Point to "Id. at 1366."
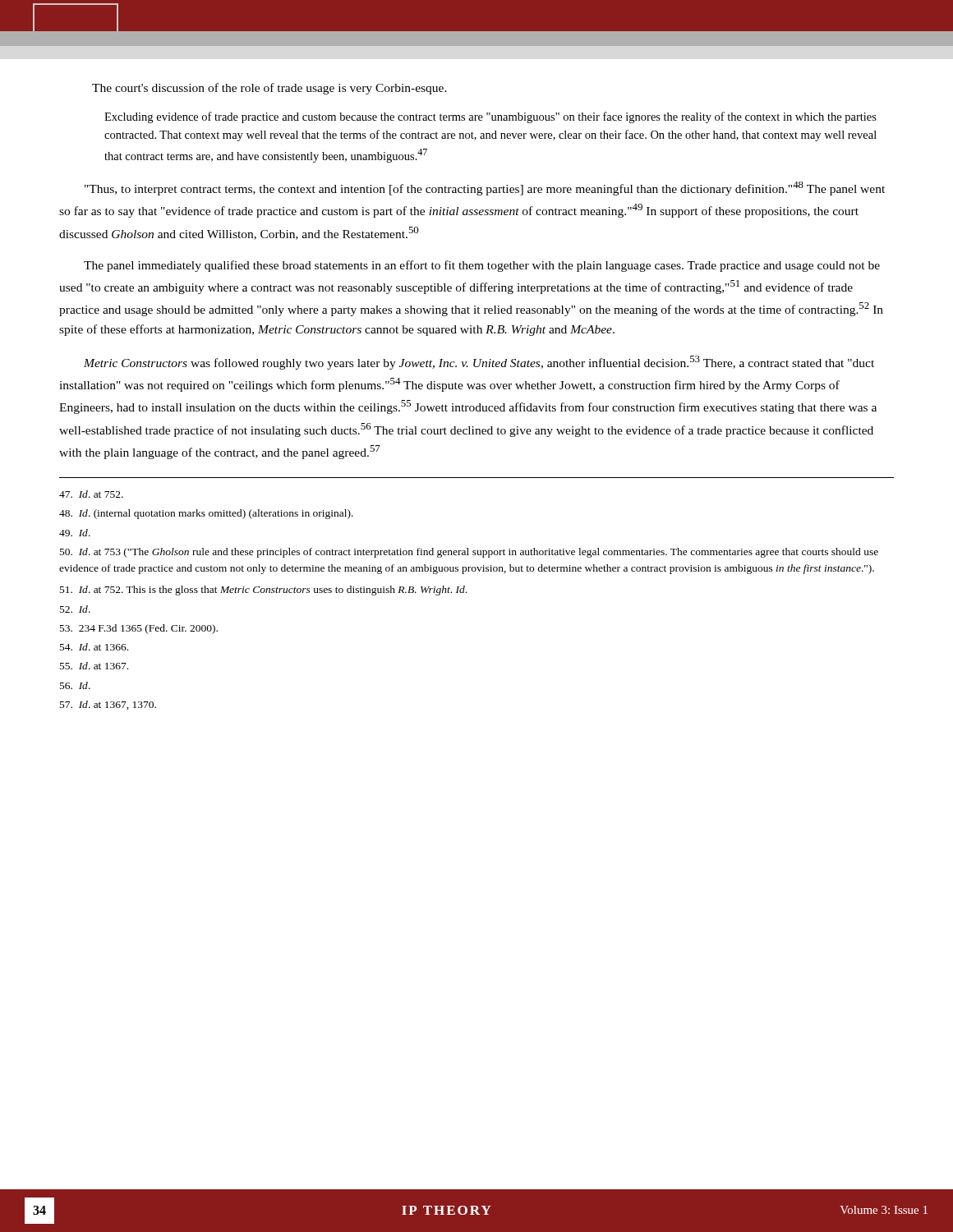The height and width of the screenshot is (1232, 953). tap(94, 647)
